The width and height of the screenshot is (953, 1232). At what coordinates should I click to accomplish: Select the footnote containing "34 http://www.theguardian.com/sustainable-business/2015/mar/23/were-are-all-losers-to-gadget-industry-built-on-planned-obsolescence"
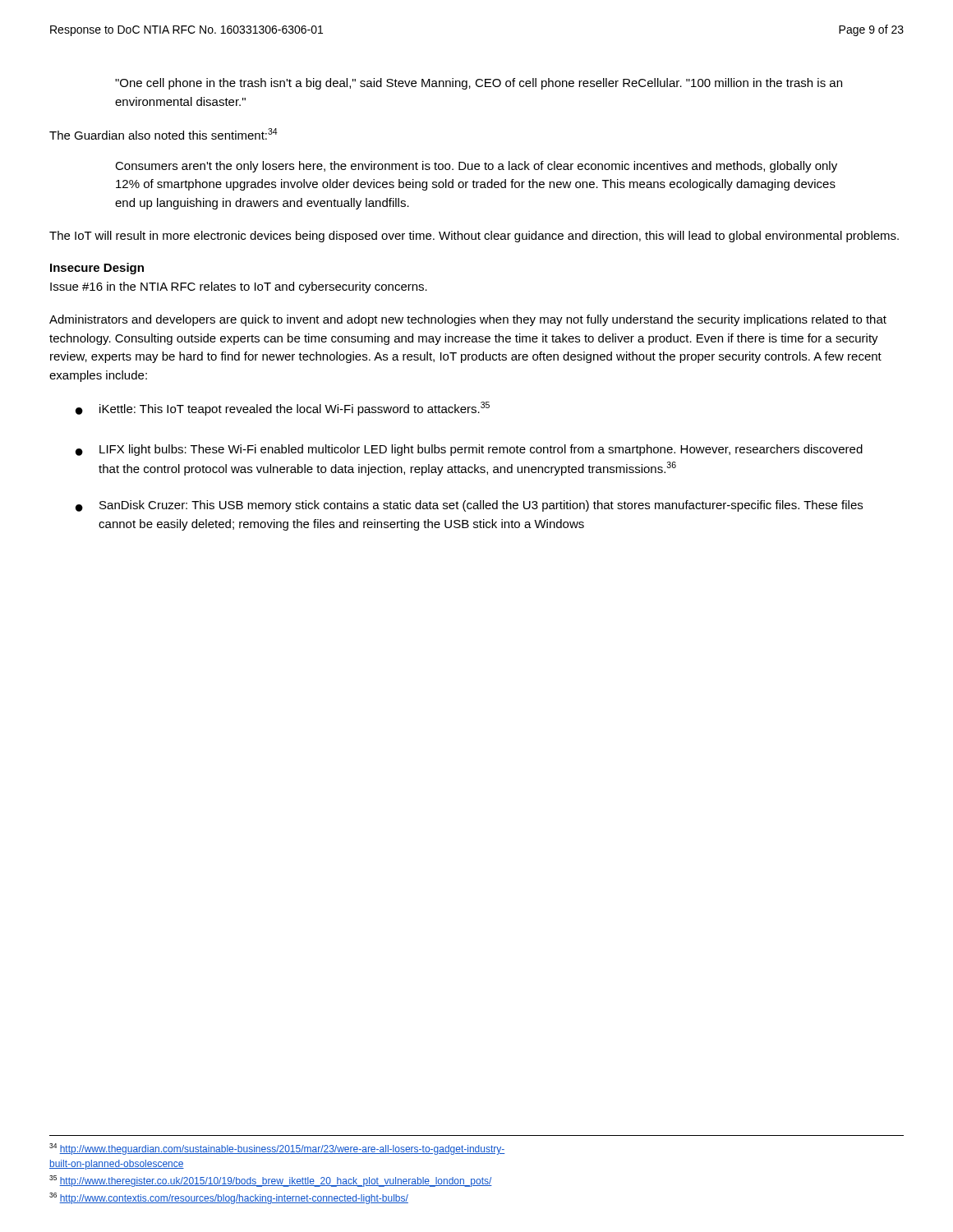coord(277,1156)
